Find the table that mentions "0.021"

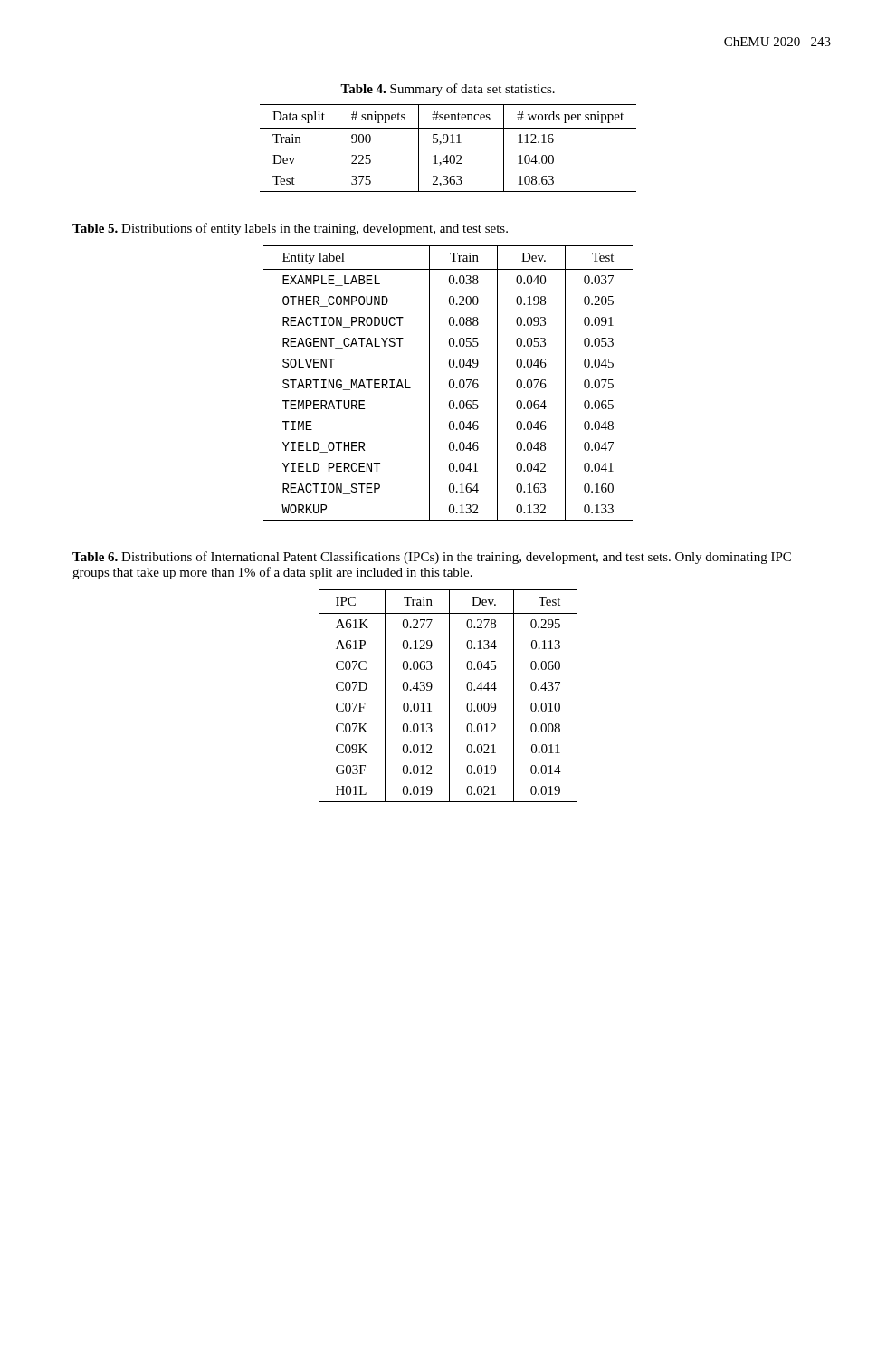[448, 696]
